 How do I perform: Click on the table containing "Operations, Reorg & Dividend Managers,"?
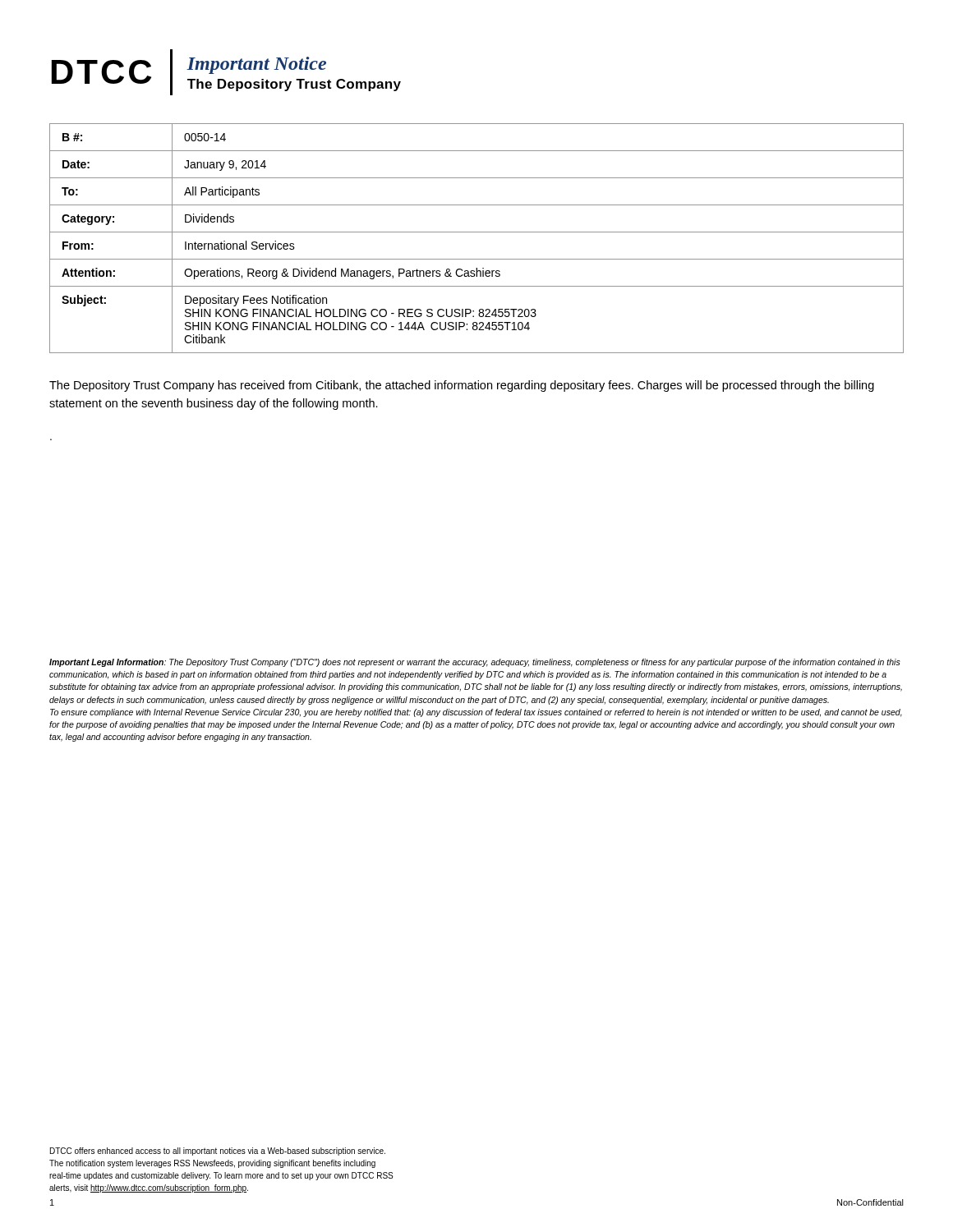pyautogui.click(x=476, y=238)
